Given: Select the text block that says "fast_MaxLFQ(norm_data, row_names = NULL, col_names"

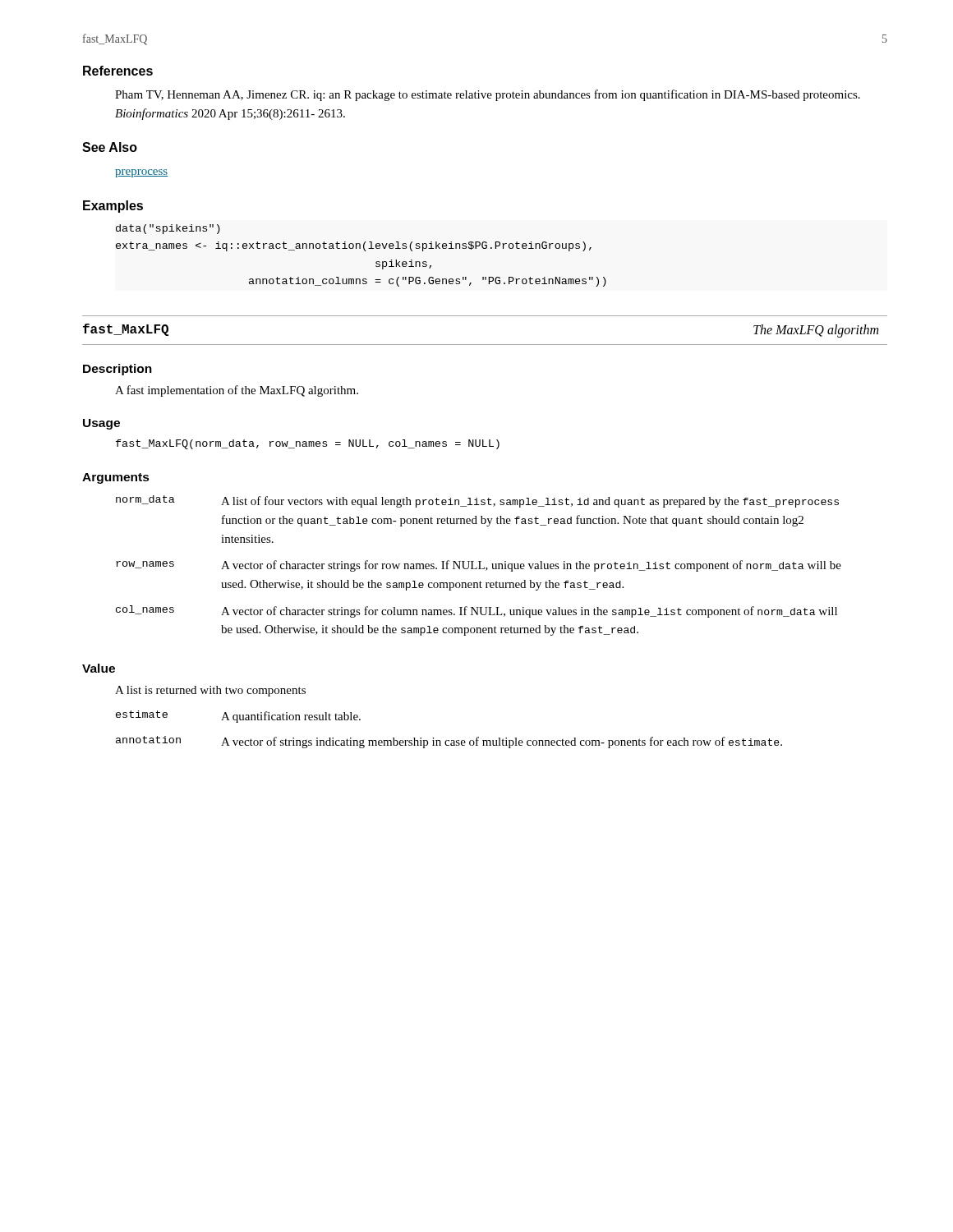Looking at the screenshot, I should (x=308, y=444).
